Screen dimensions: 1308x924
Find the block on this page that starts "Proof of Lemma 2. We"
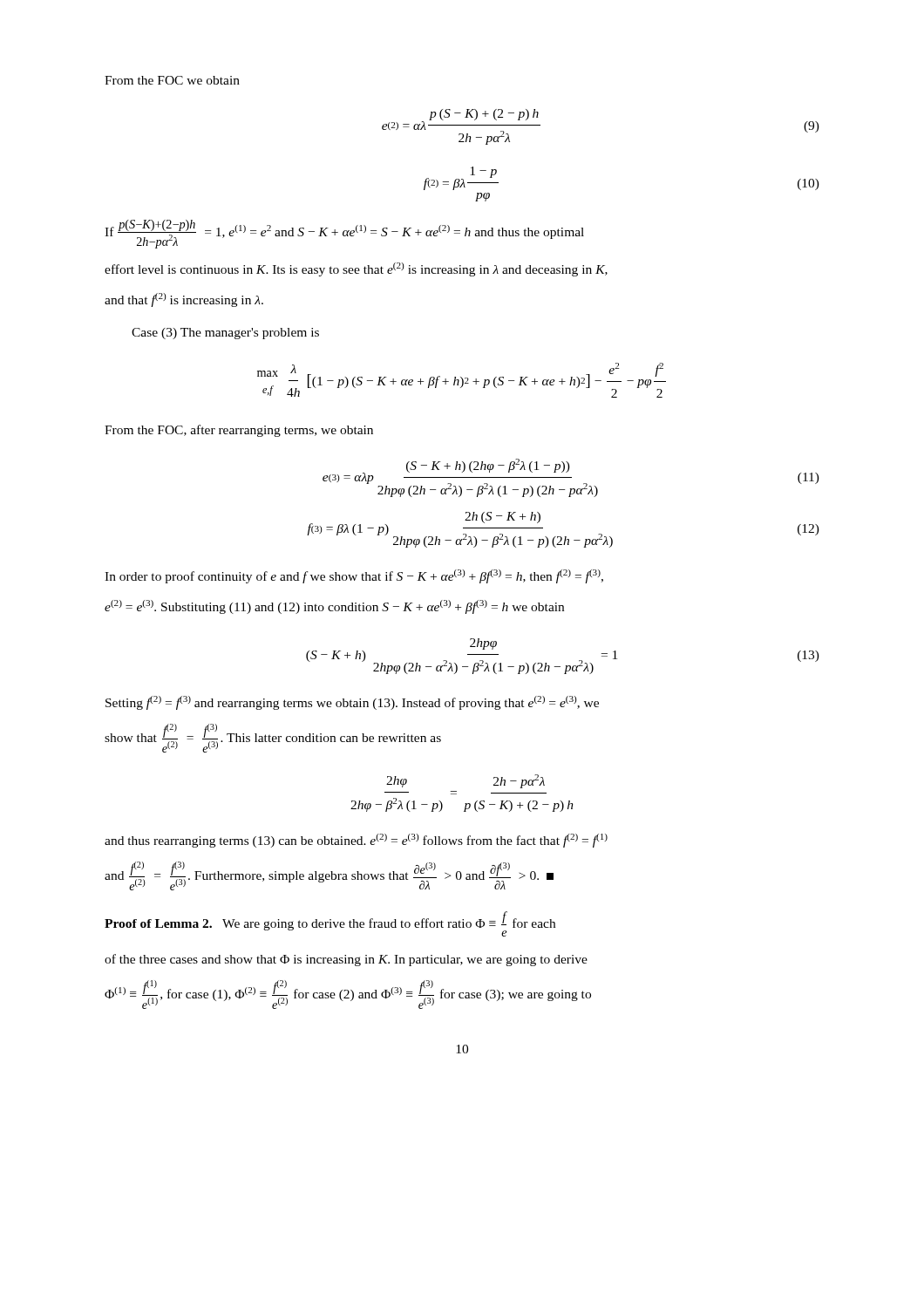(462, 961)
